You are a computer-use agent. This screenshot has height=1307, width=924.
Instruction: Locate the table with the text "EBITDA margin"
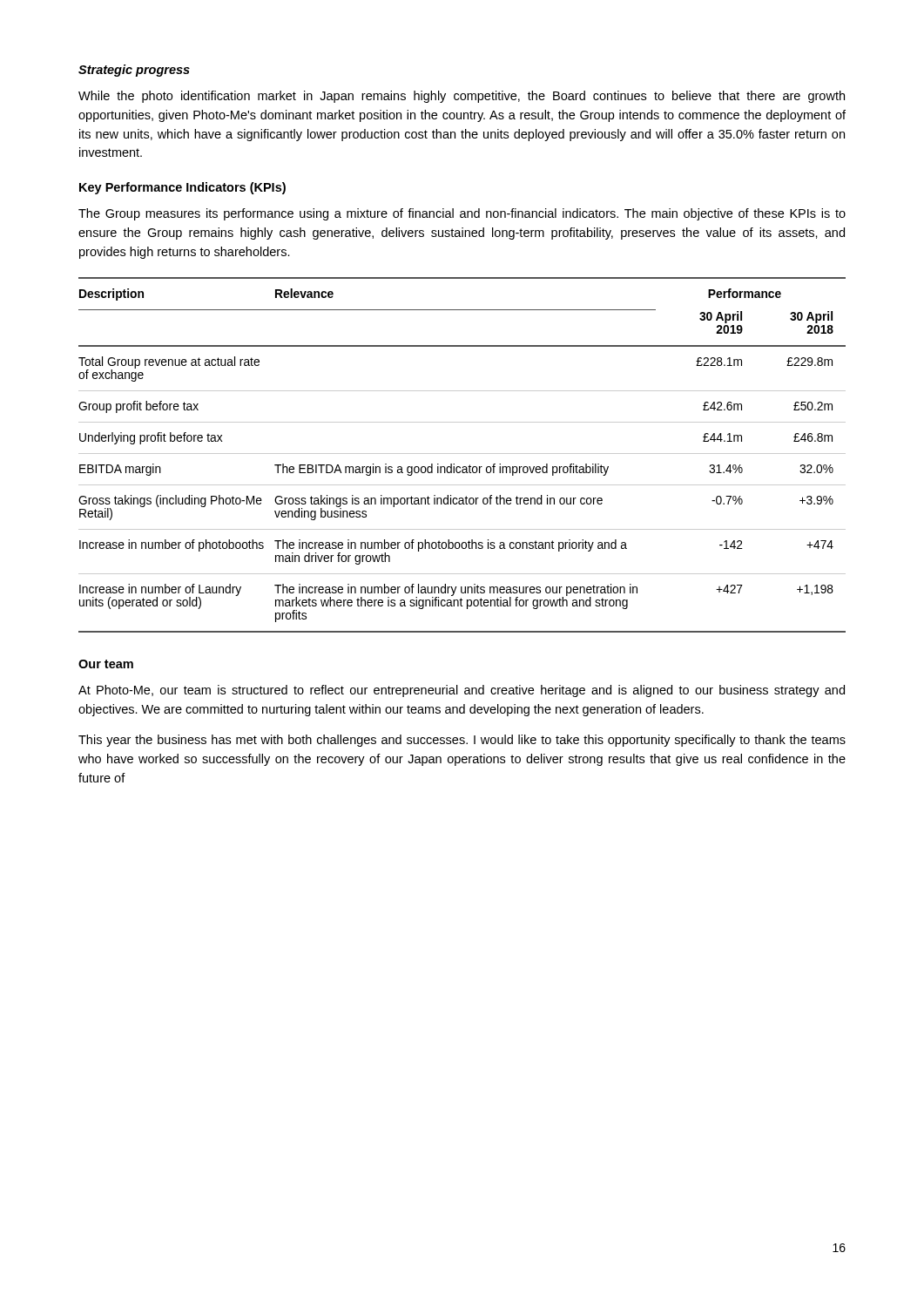click(462, 455)
